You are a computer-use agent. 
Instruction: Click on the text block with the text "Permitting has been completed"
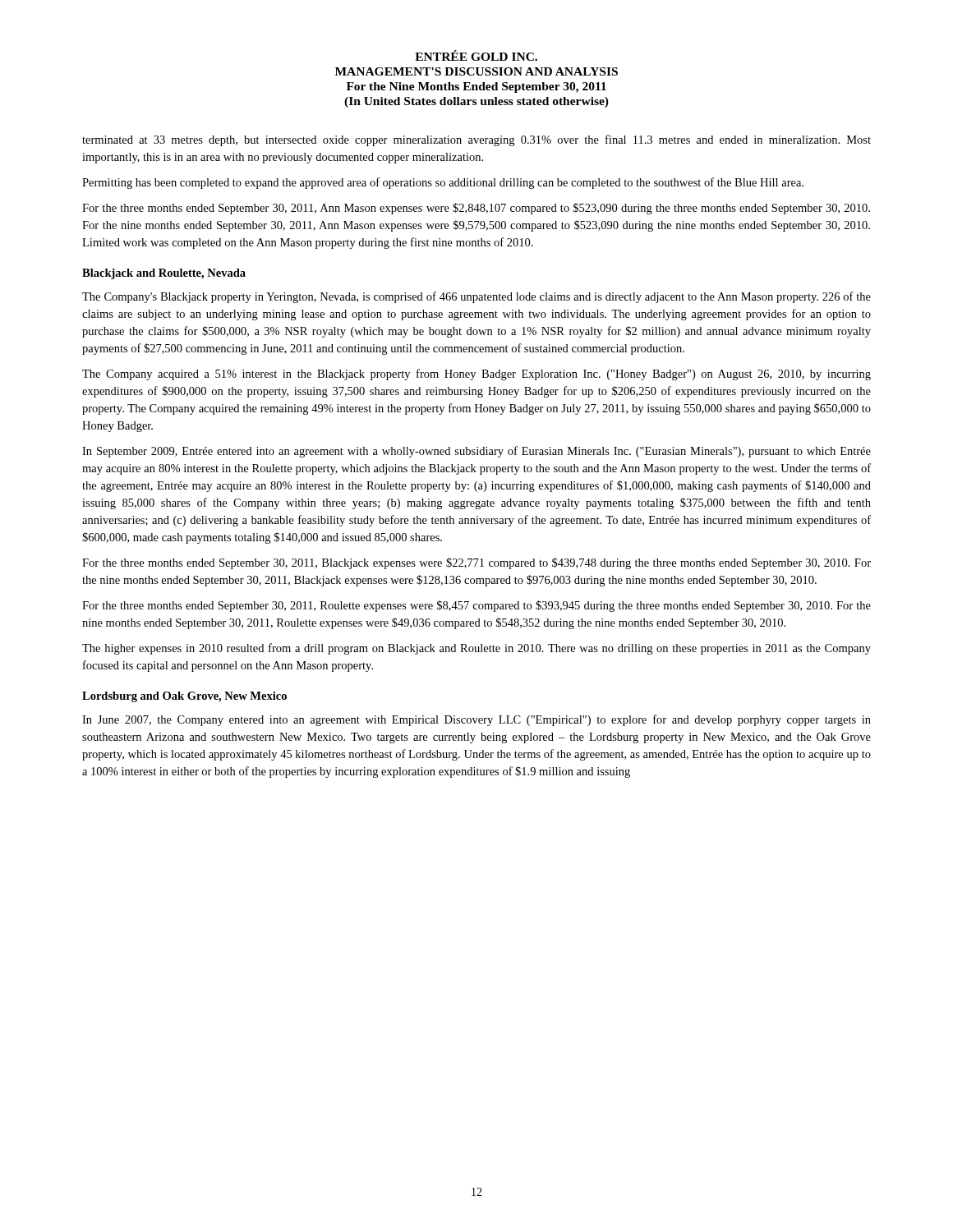(x=443, y=182)
